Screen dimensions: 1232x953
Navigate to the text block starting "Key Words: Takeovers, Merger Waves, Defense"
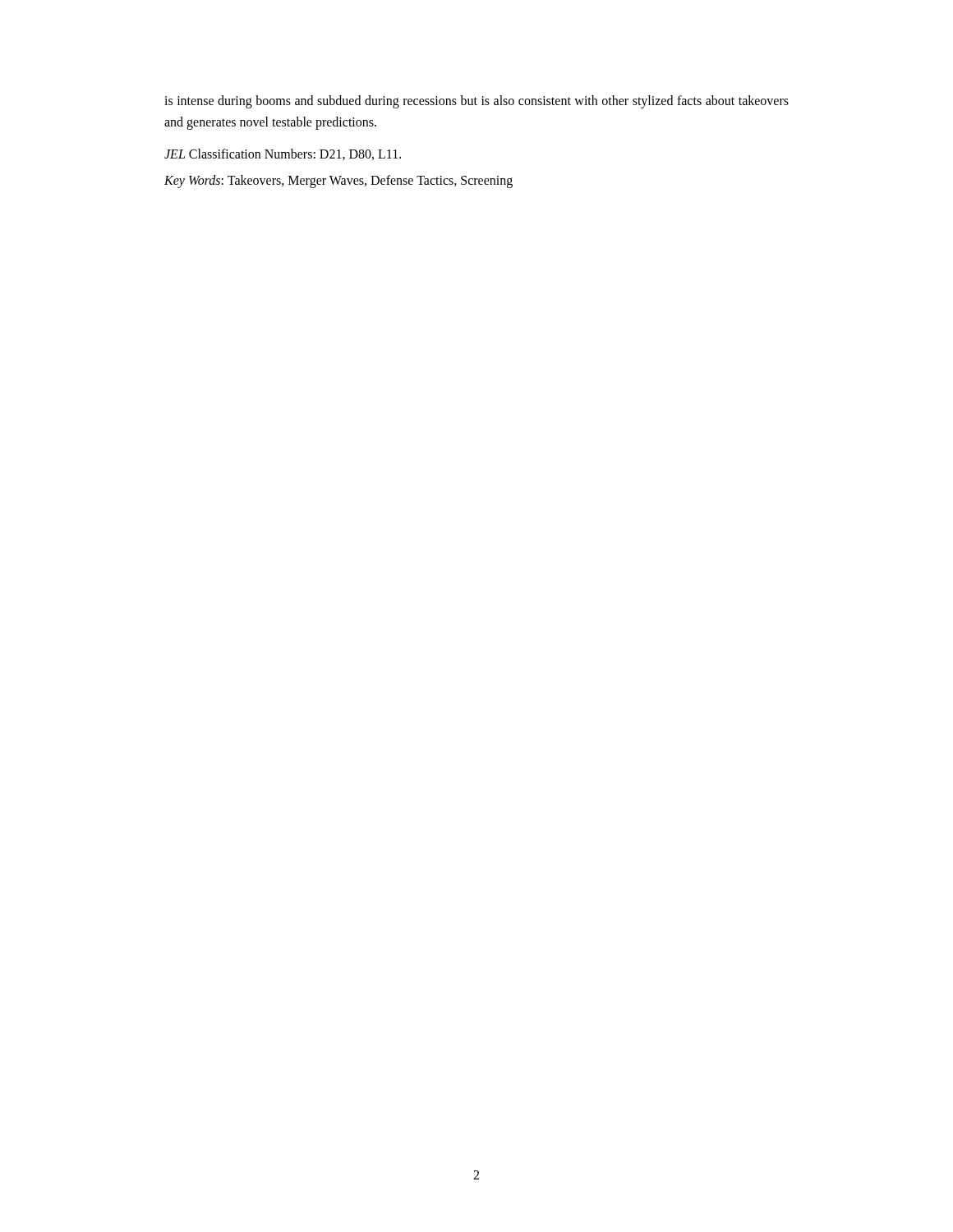(339, 180)
